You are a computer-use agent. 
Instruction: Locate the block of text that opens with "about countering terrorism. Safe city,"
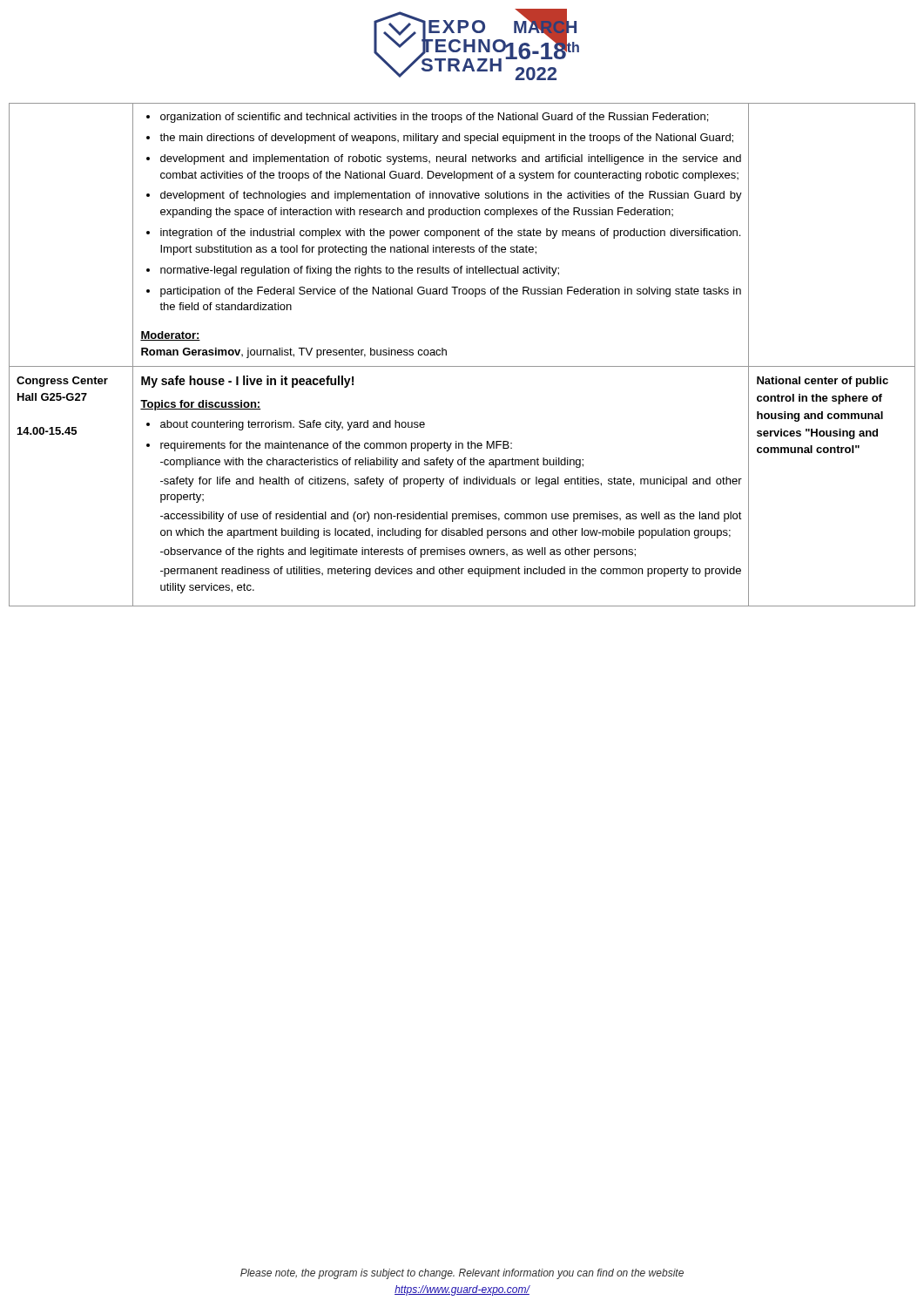(292, 424)
